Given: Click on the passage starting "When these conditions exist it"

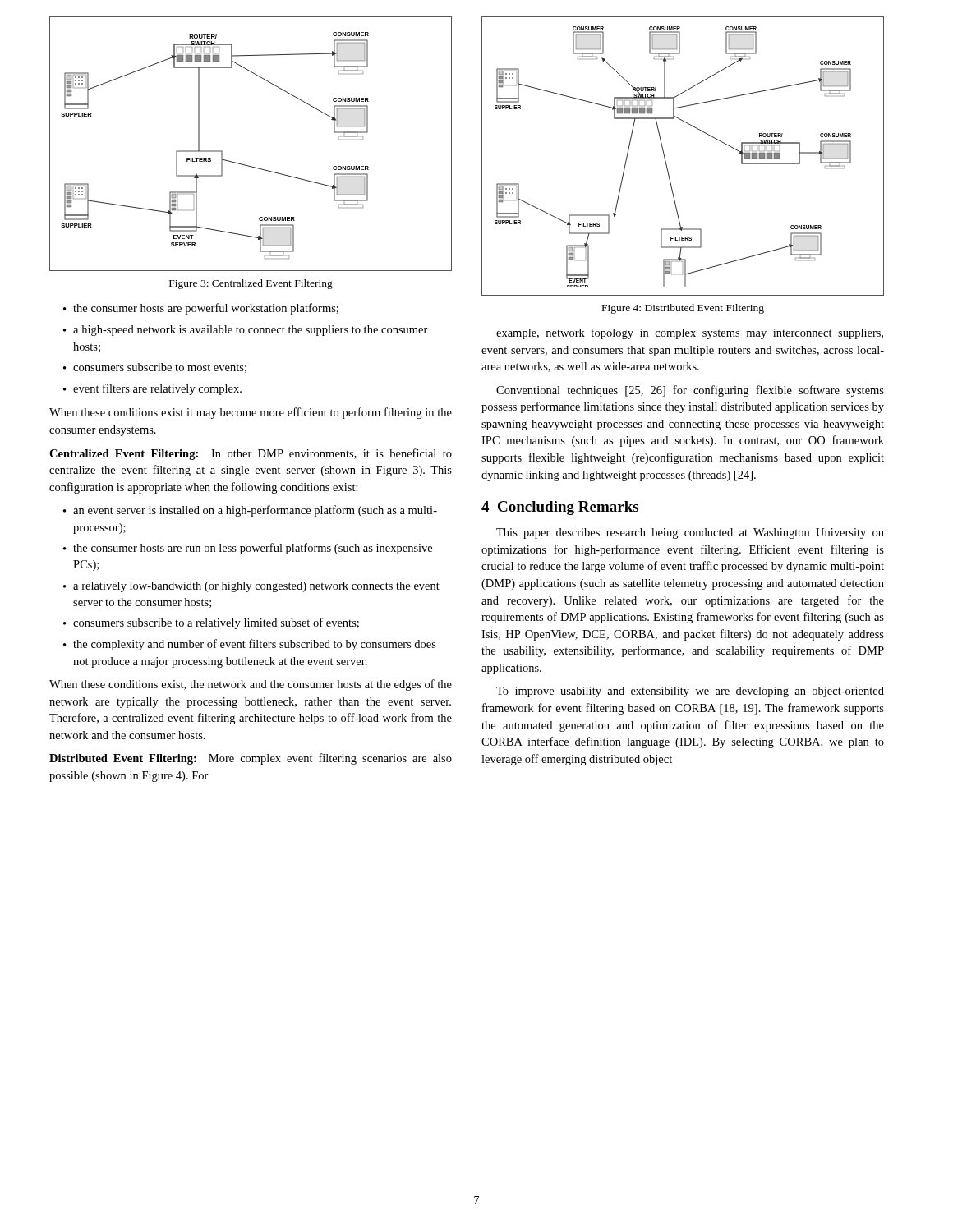Looking at the screenshot, I should [x=251, y=421].
